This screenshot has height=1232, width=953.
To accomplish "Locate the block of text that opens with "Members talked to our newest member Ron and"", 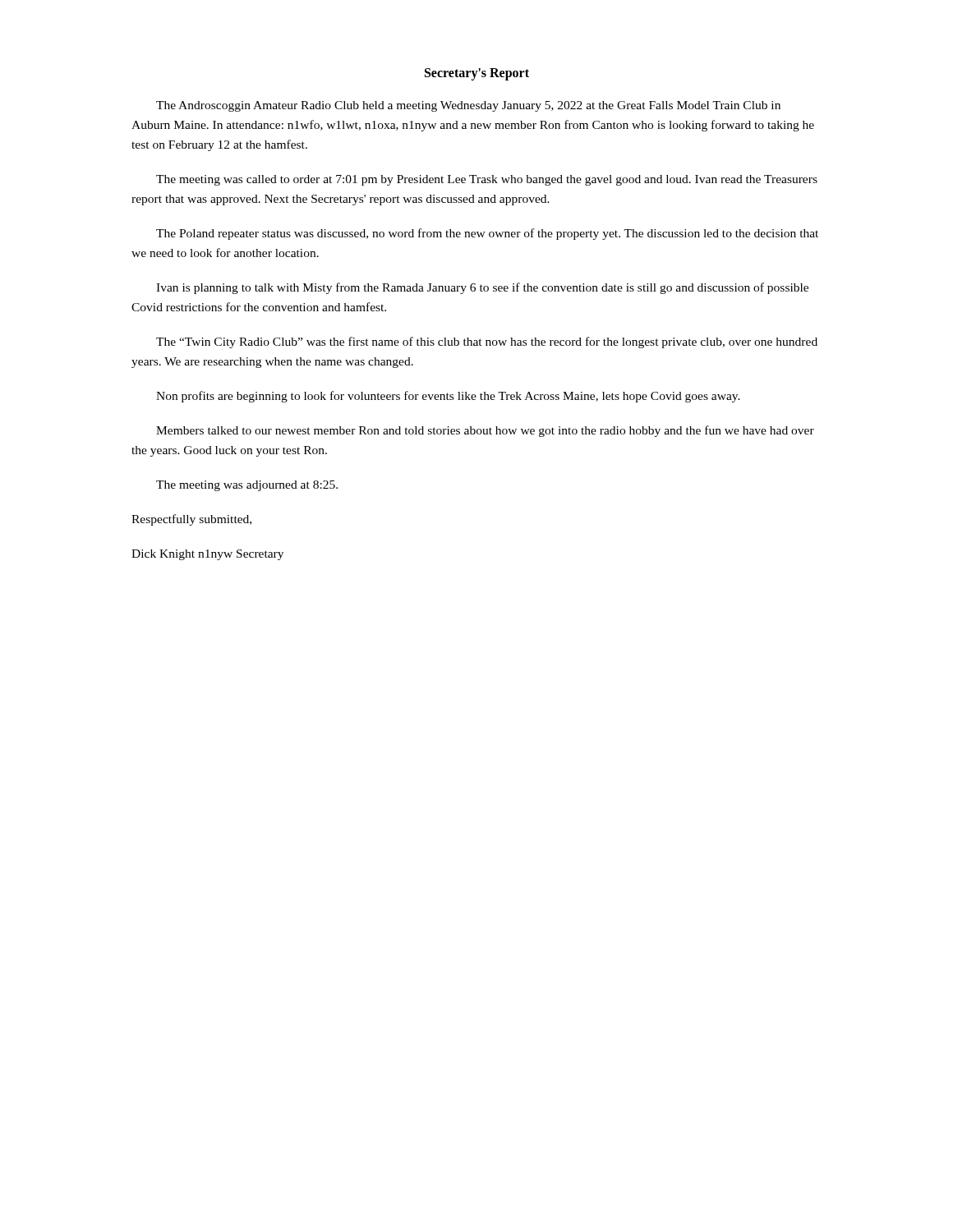I will coord(473,440).
